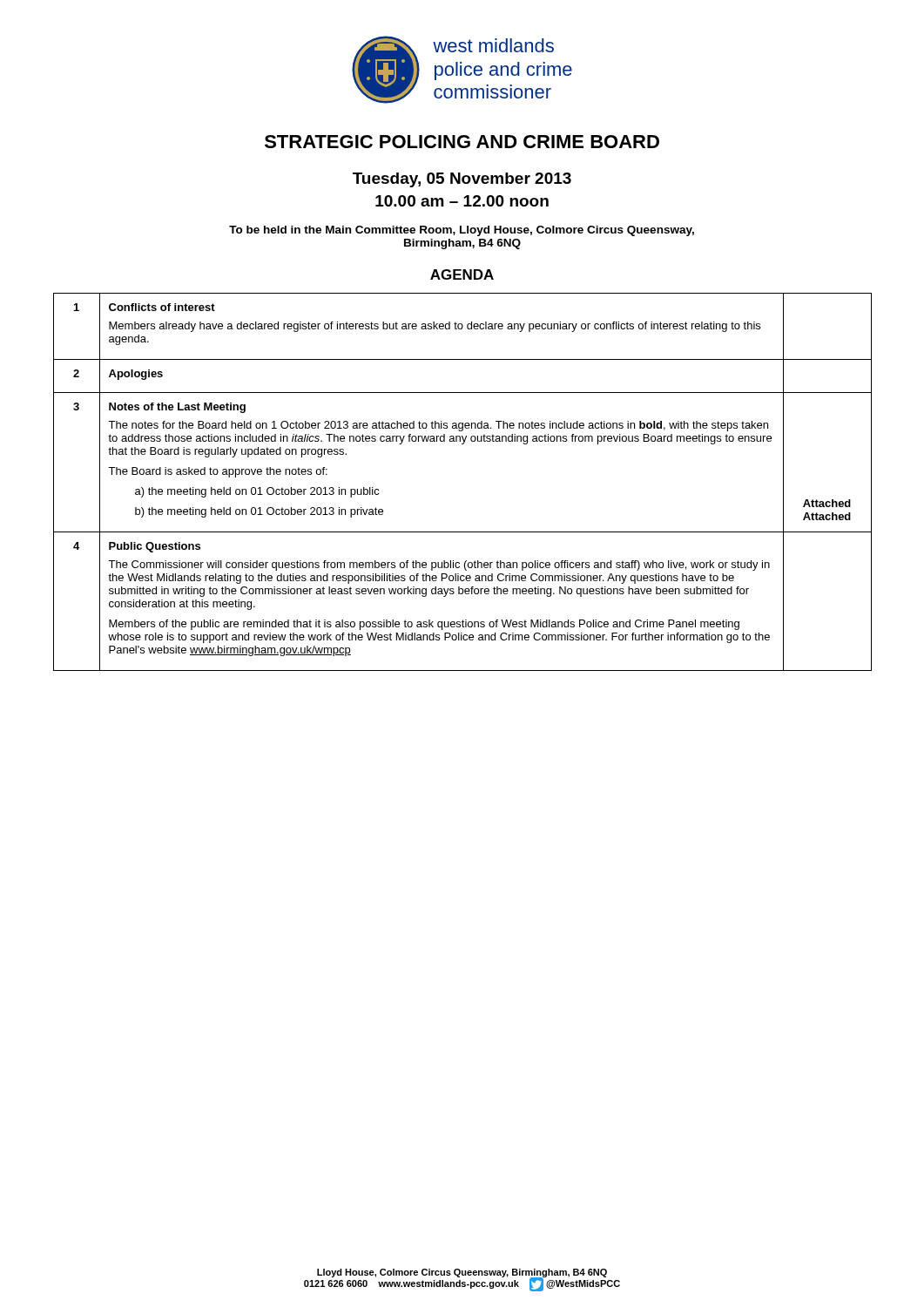The image size is (924, 1307).
Task: Find the passage starting "STRATEGIC POLICING AND CRIME BOARD"
Action: tap(462, 142)
